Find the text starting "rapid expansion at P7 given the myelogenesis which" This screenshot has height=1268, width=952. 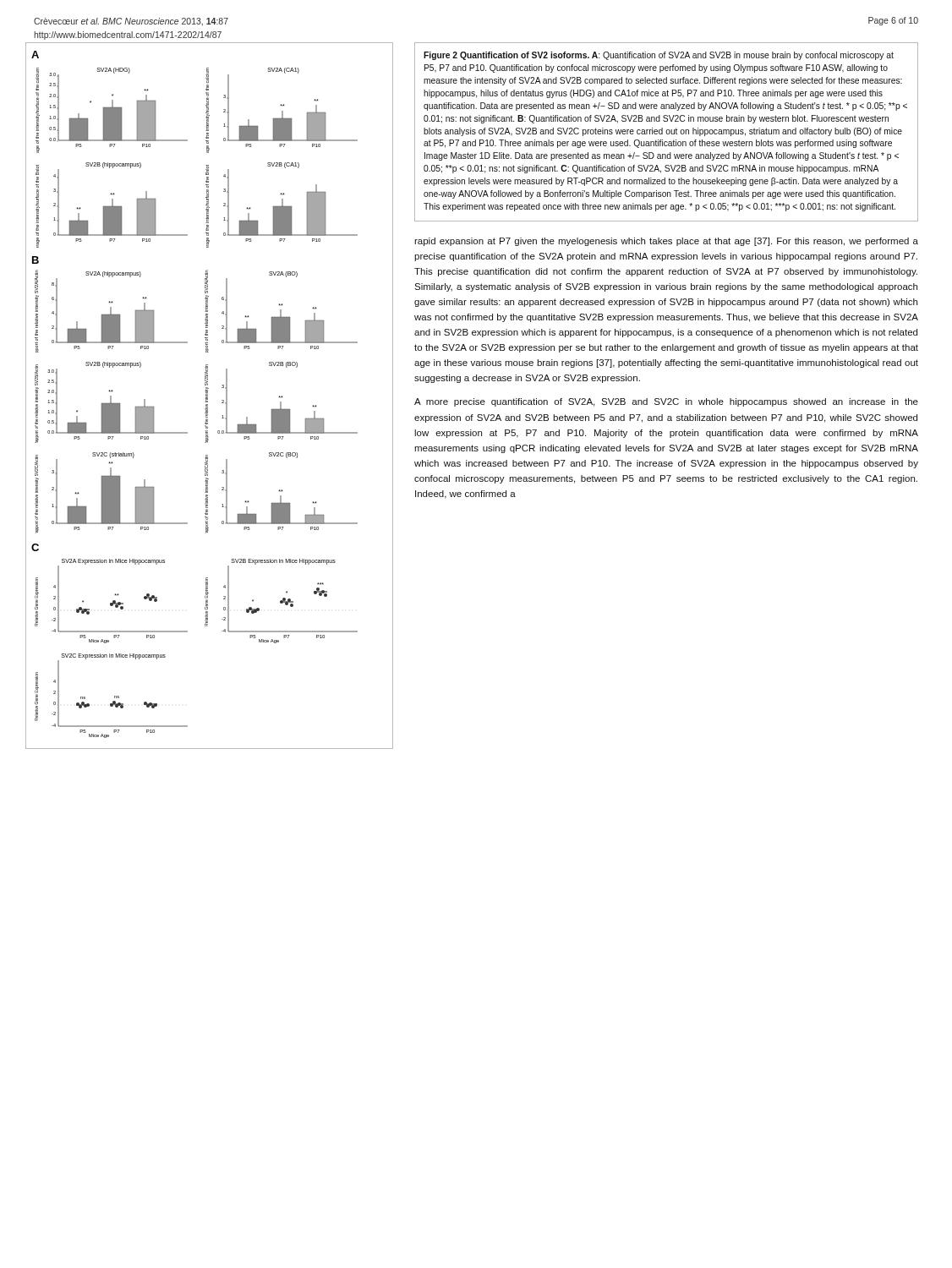[666, 310]
